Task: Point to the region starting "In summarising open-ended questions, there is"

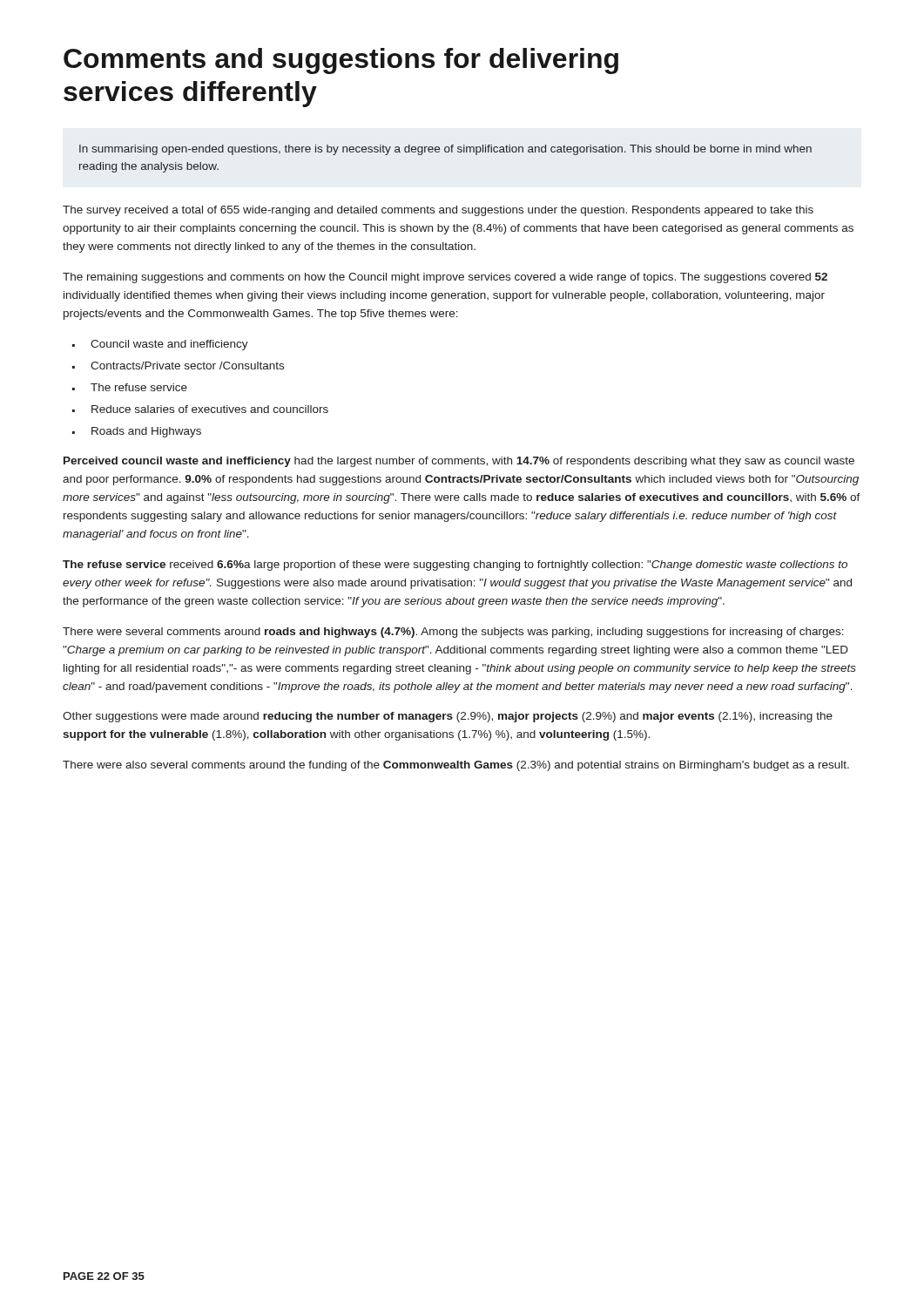Action: (x=462, y=158)
